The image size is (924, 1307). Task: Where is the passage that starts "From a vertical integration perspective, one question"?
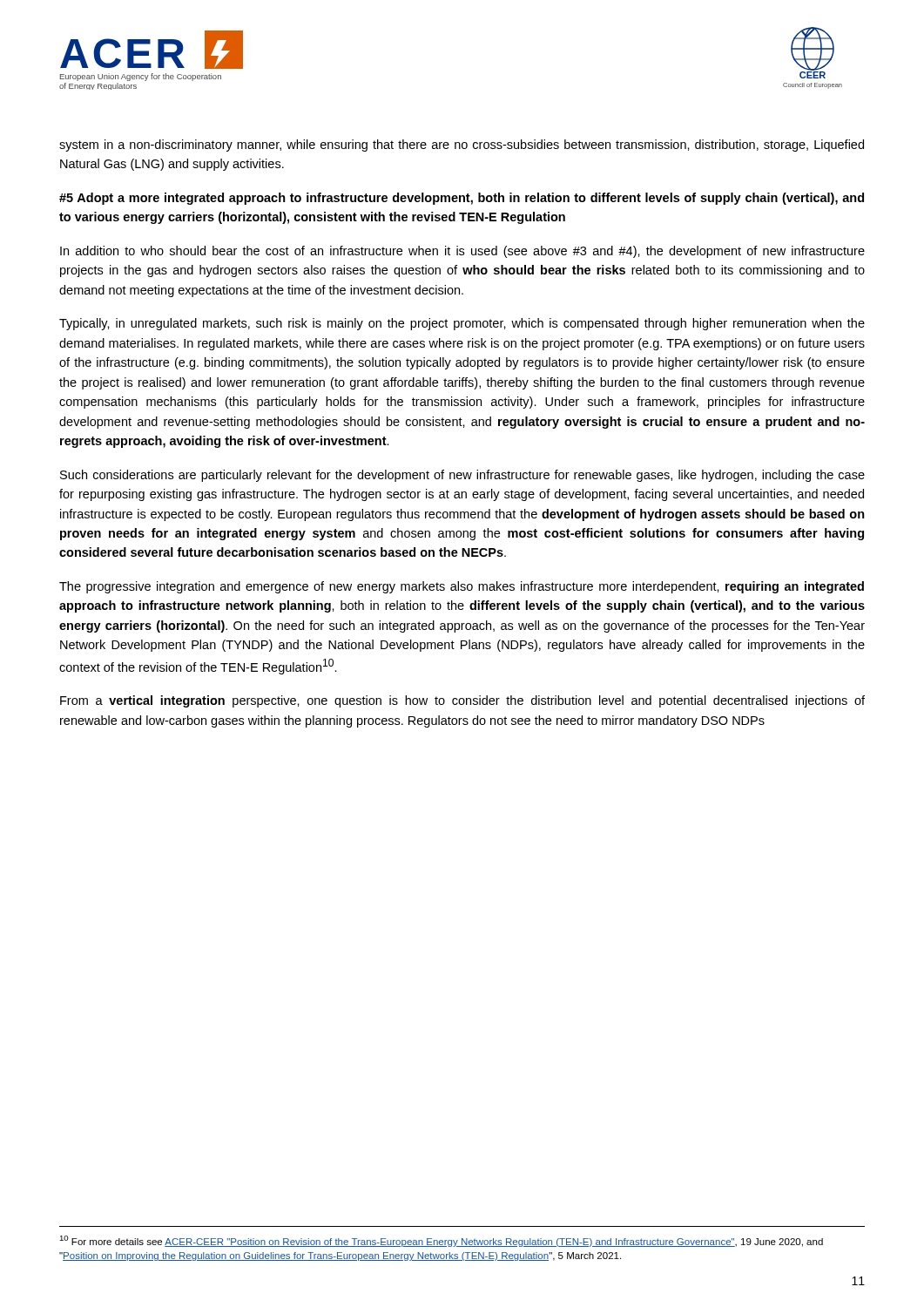pyautogui.click(x=462, y=710)
